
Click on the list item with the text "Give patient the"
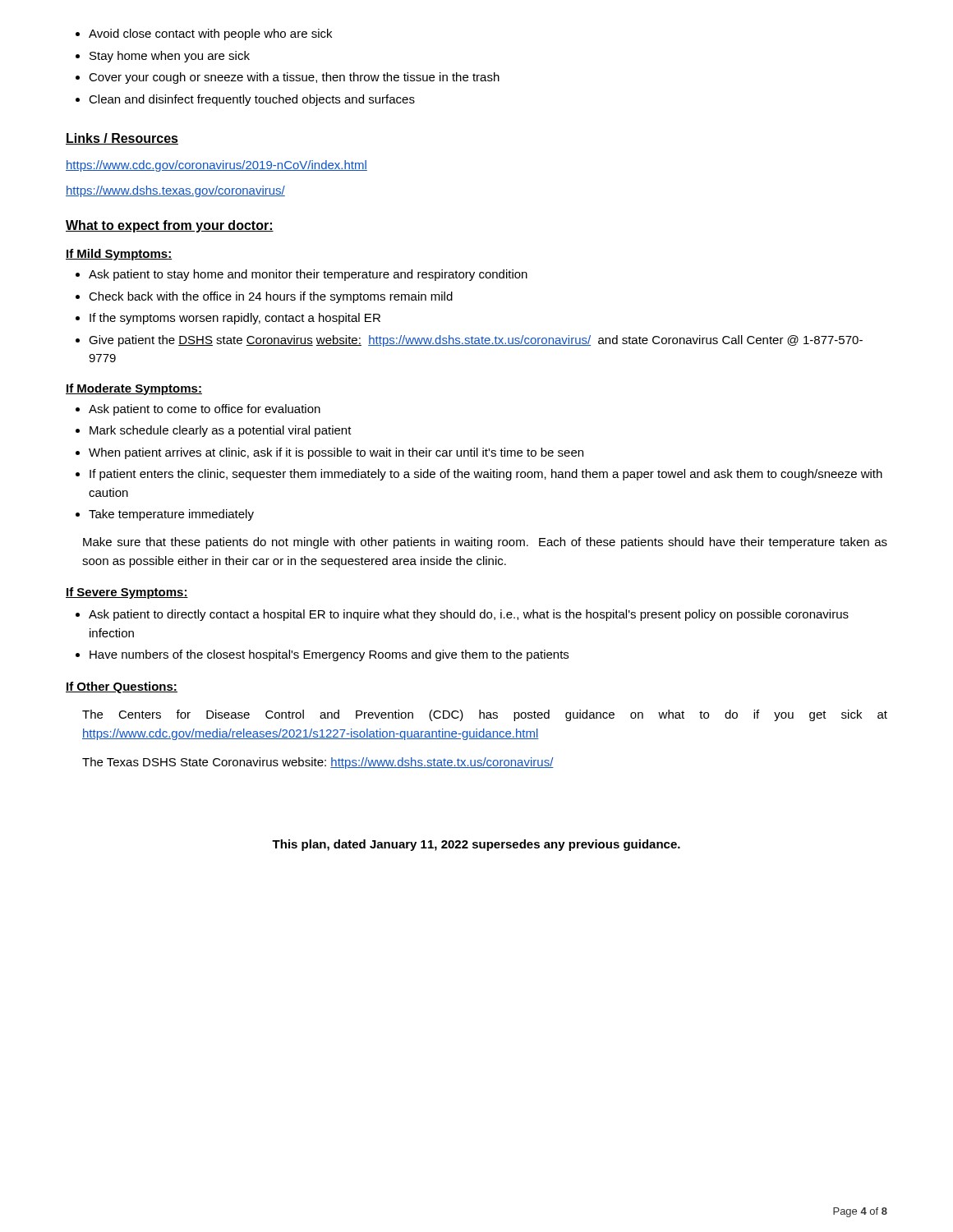click(488, 349)
